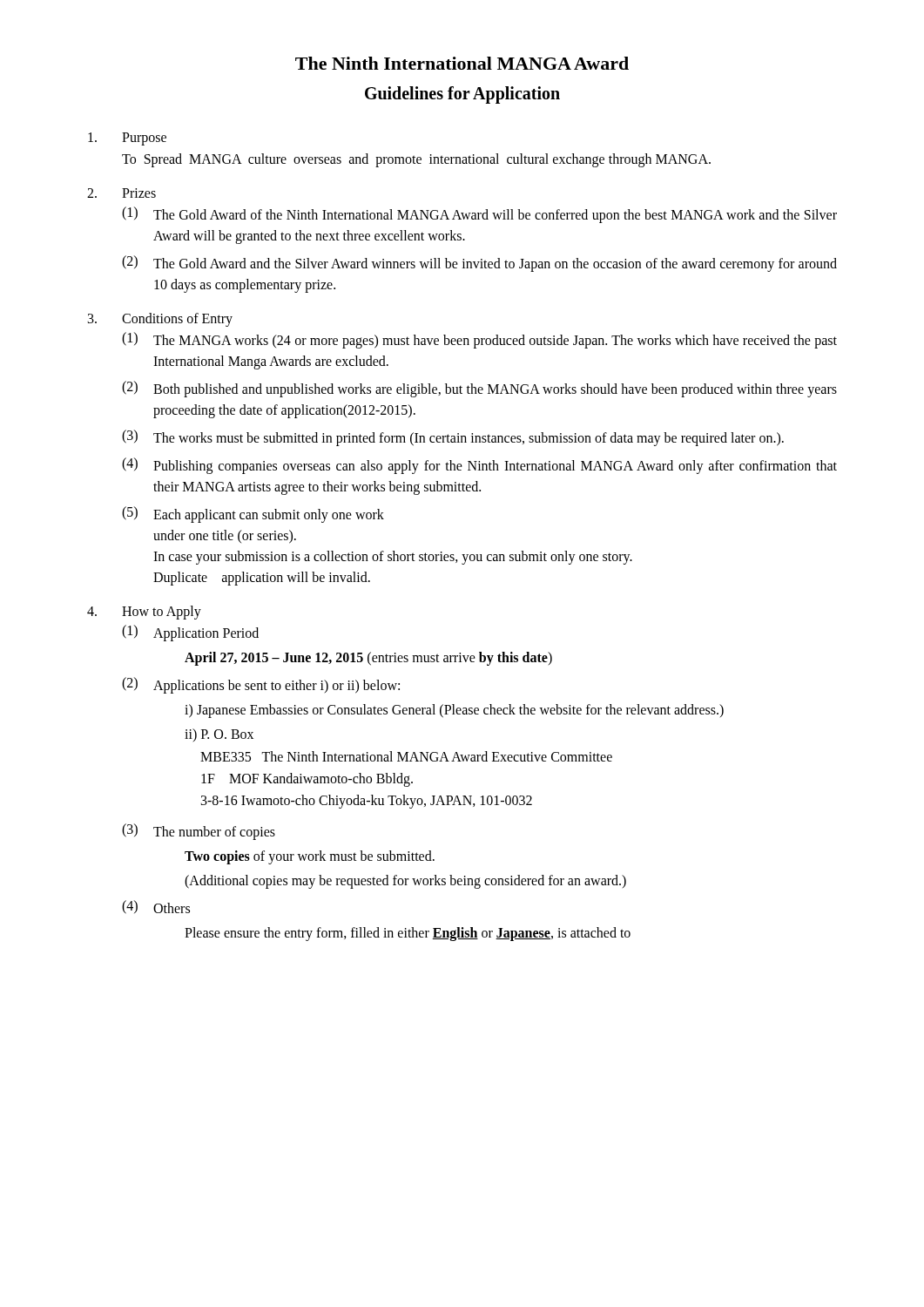
Task: Navigate to the block starting "4. How to Apply (1) Application Period"
Action: pyautogui.click(x=144, y=613)
